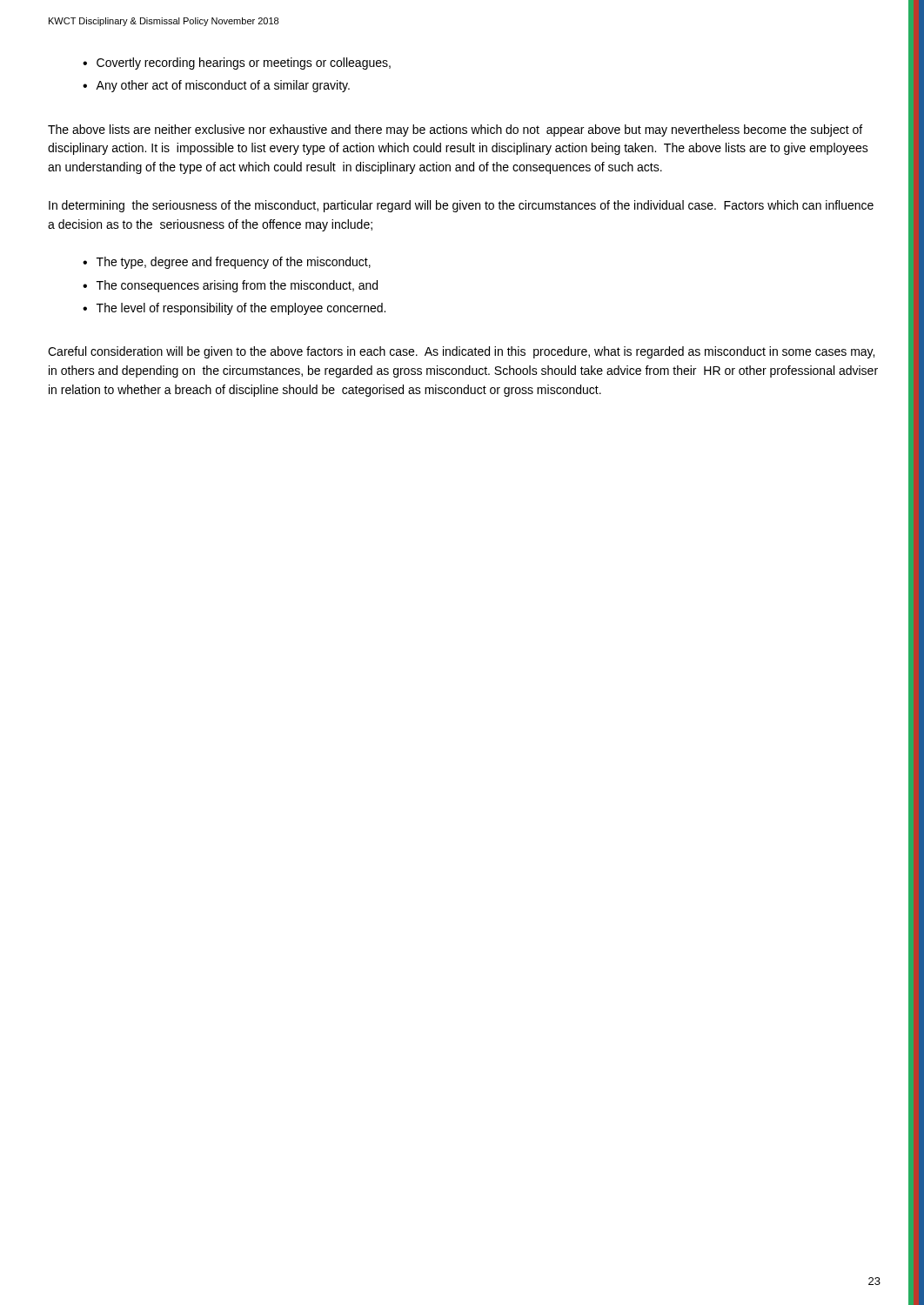The width and height of the screenshot is (924, 1305).
Task: Click on the text starting "• The consequences"
Action: [231, 286]
